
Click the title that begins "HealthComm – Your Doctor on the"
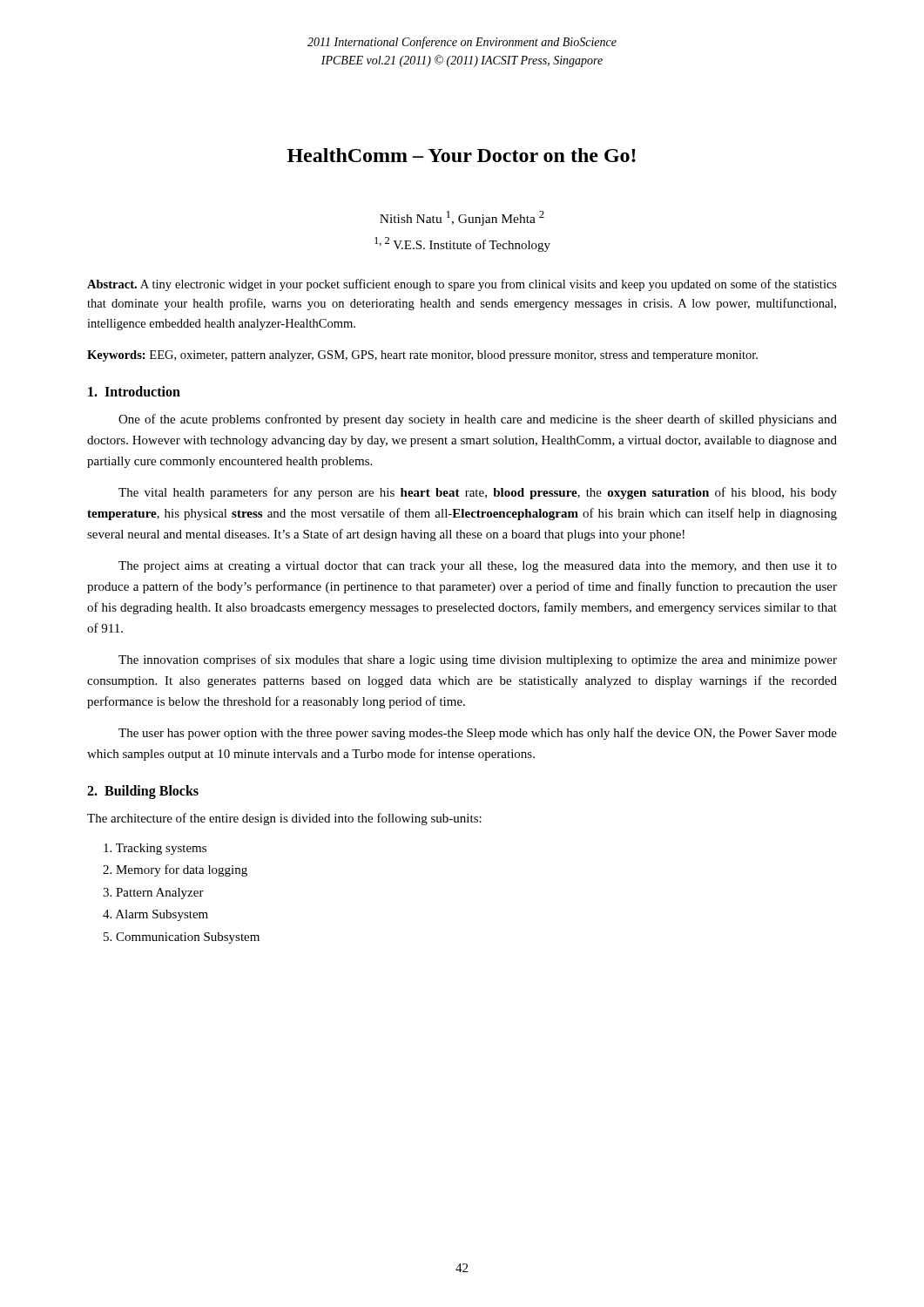(462, 156)
